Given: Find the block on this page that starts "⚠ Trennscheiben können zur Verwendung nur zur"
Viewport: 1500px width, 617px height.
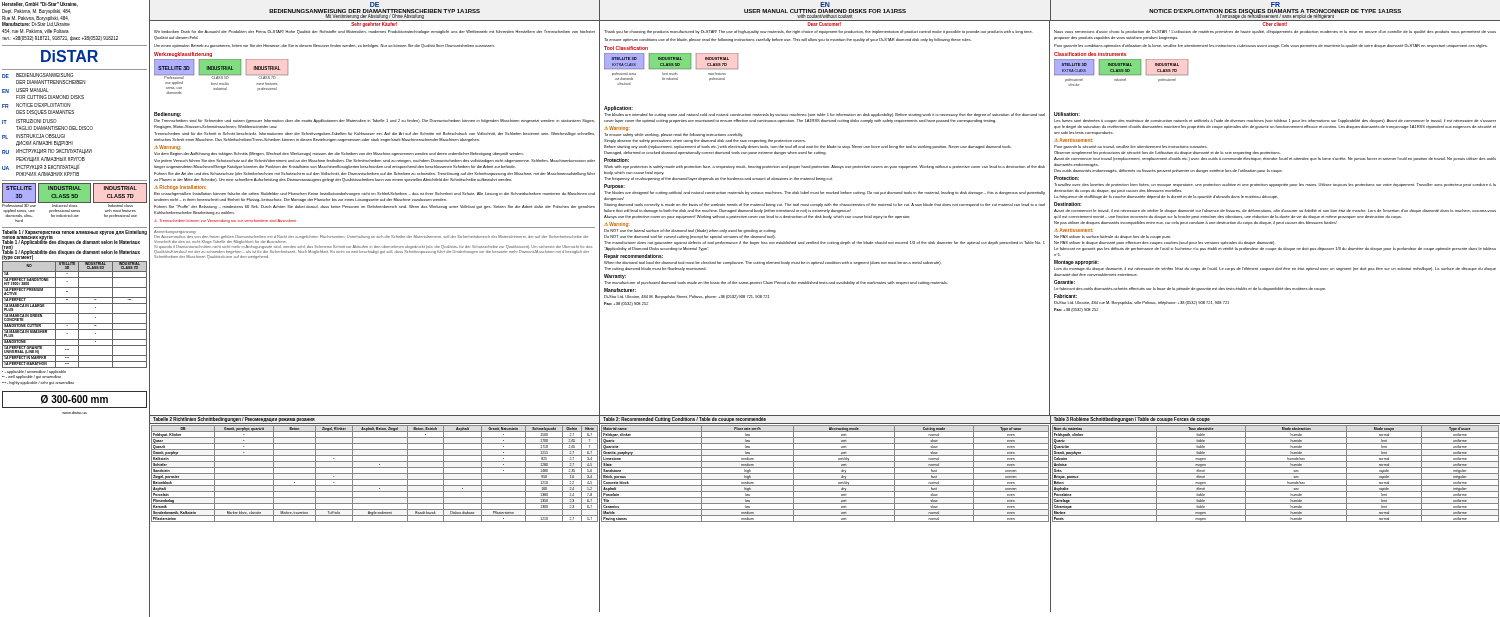Looking at the screenshot, I should 225,220.
